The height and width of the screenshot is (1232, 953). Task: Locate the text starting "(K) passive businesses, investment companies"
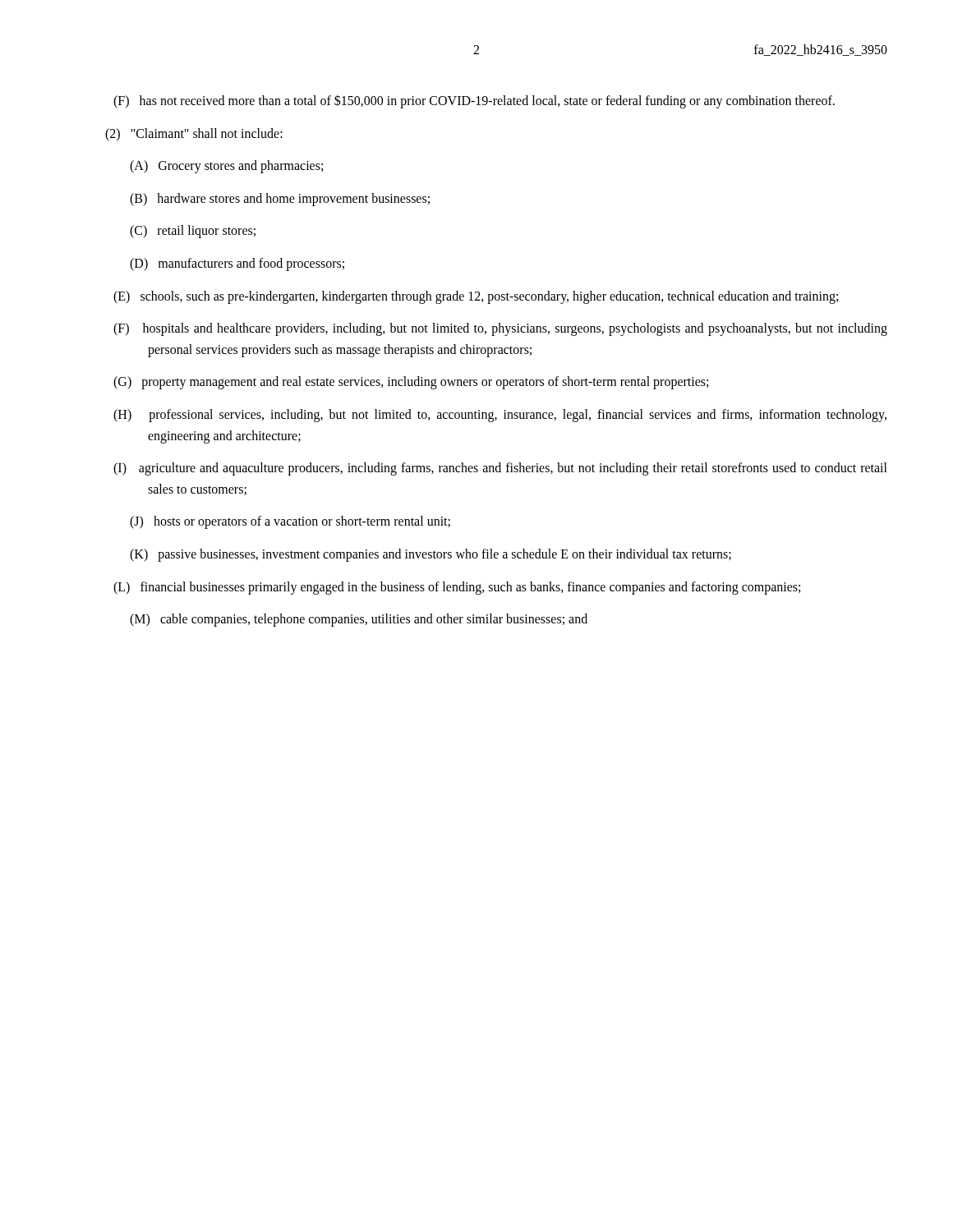431,554
